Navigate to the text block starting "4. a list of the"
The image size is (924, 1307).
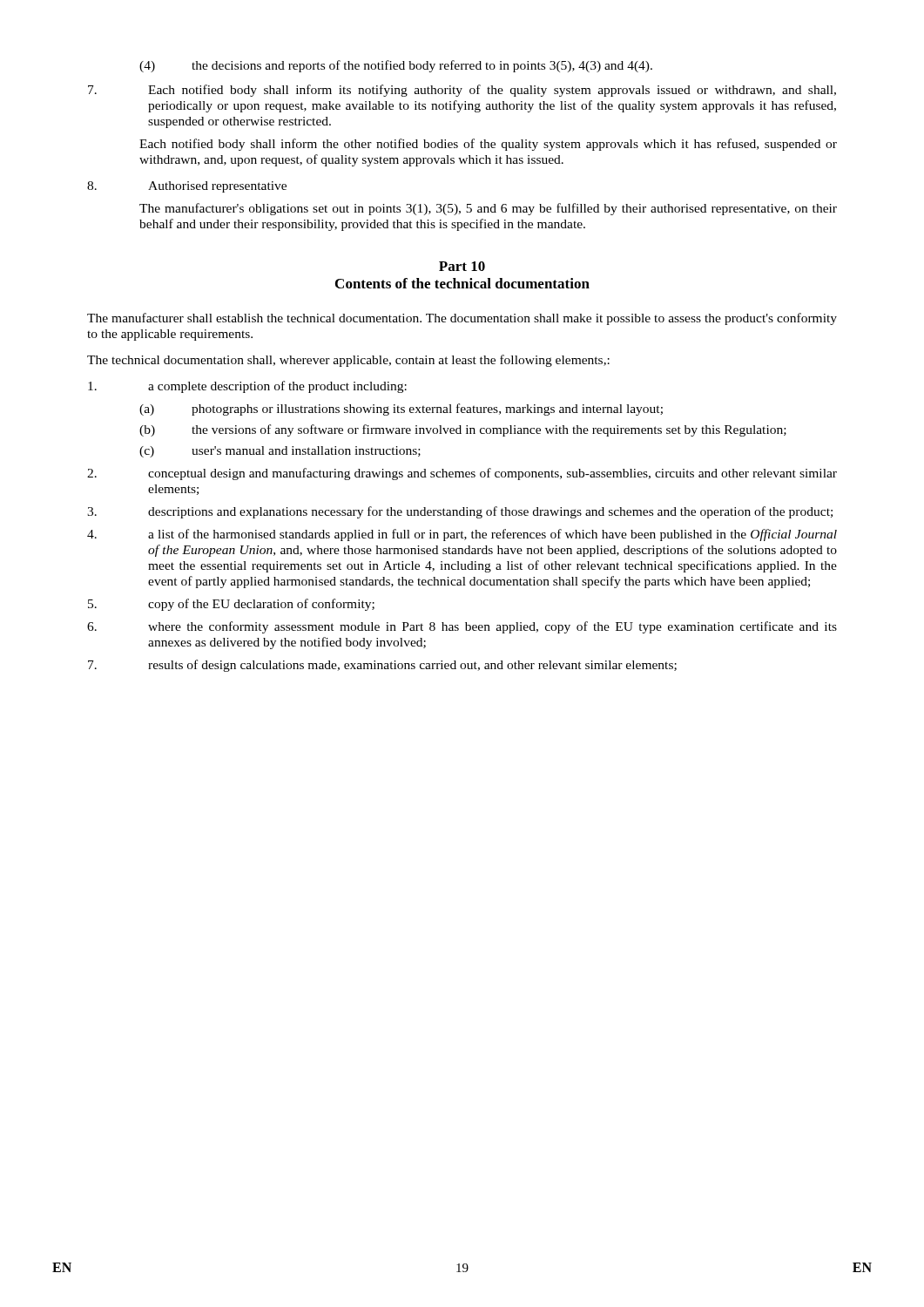[462, 558]
